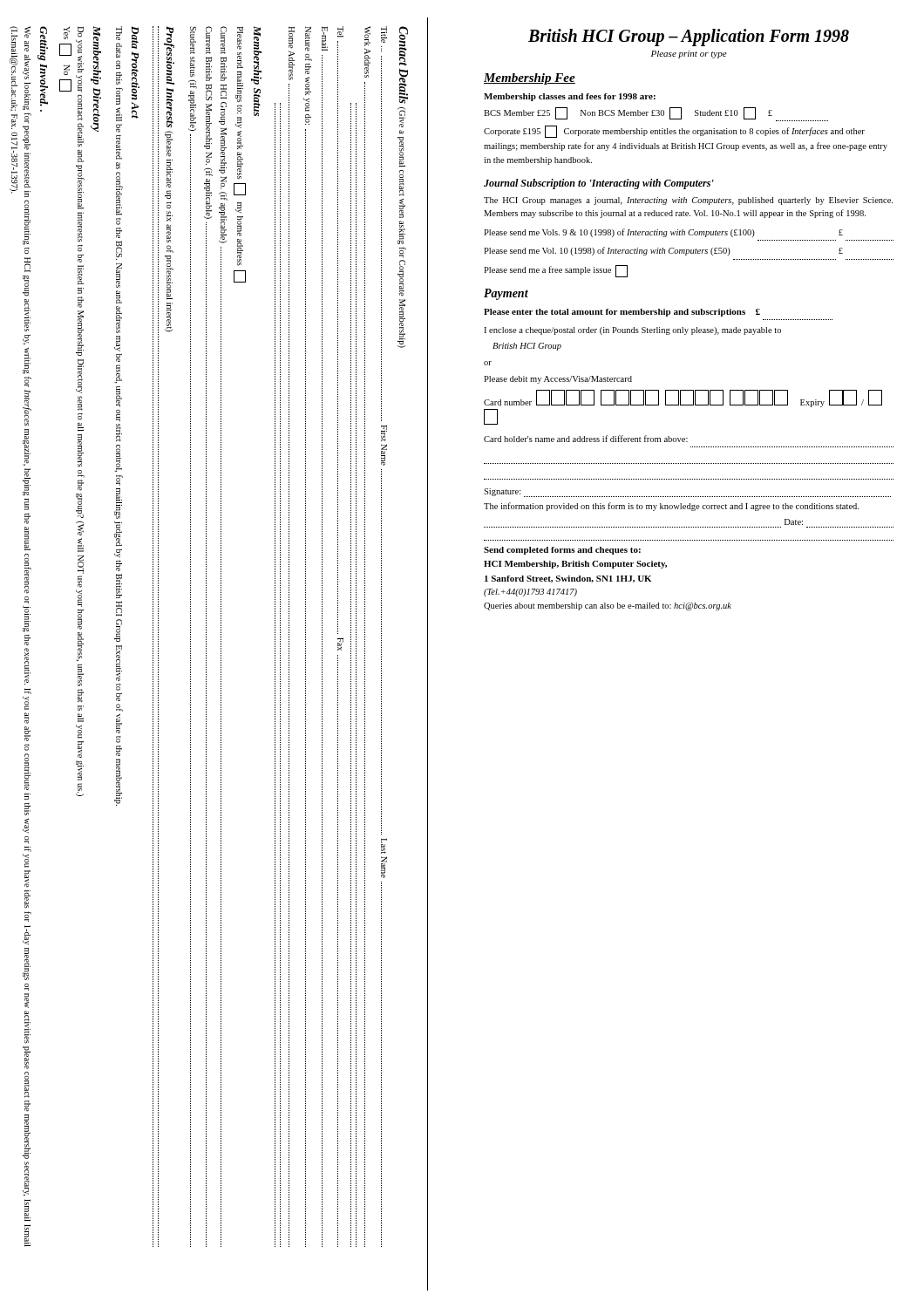The image size is (924, 1308).
Task: Locate the text block with the text "We are always"
Action: pyautogui.click(x=21, y=637)
